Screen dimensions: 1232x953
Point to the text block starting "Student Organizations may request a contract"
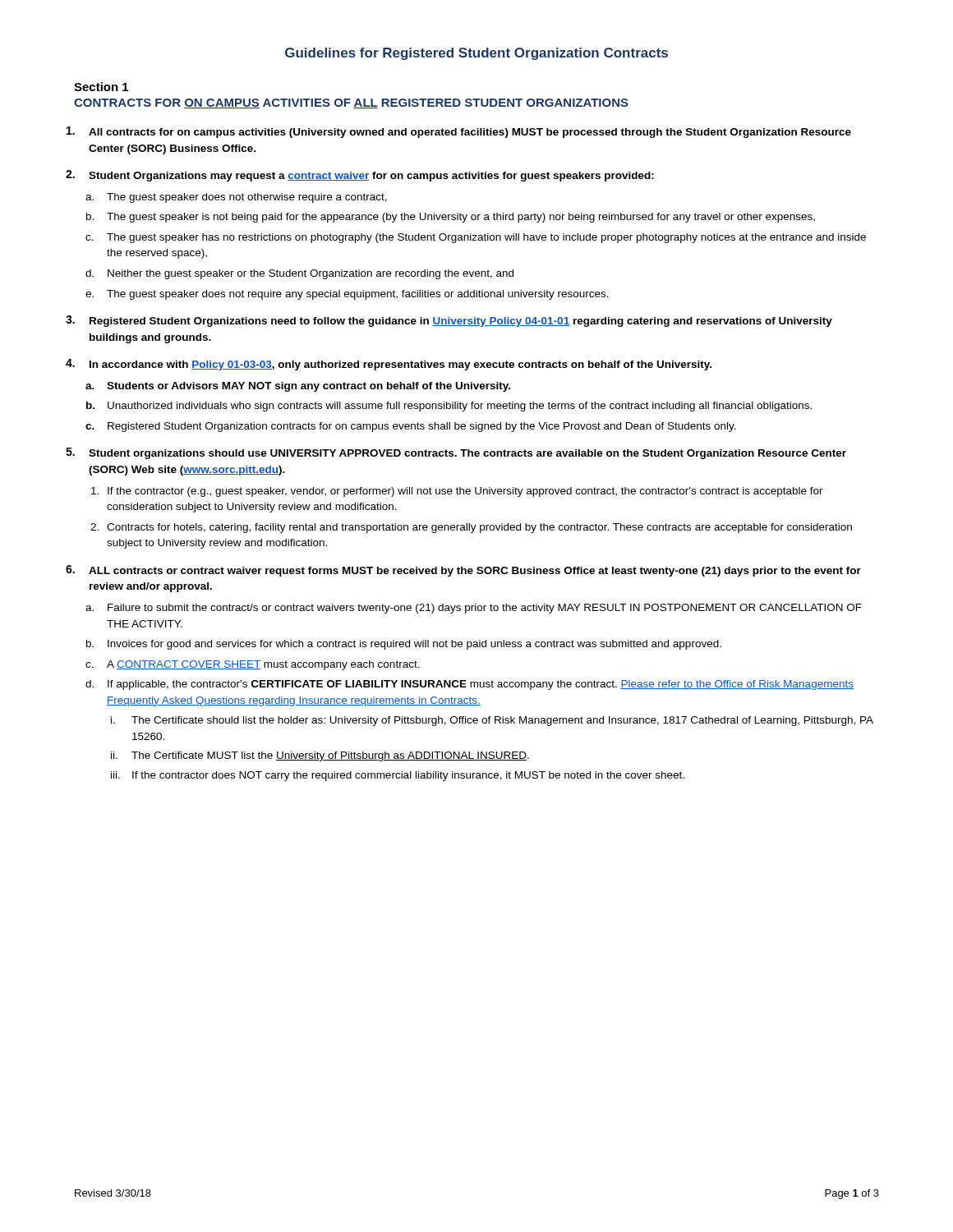[484, 235]
